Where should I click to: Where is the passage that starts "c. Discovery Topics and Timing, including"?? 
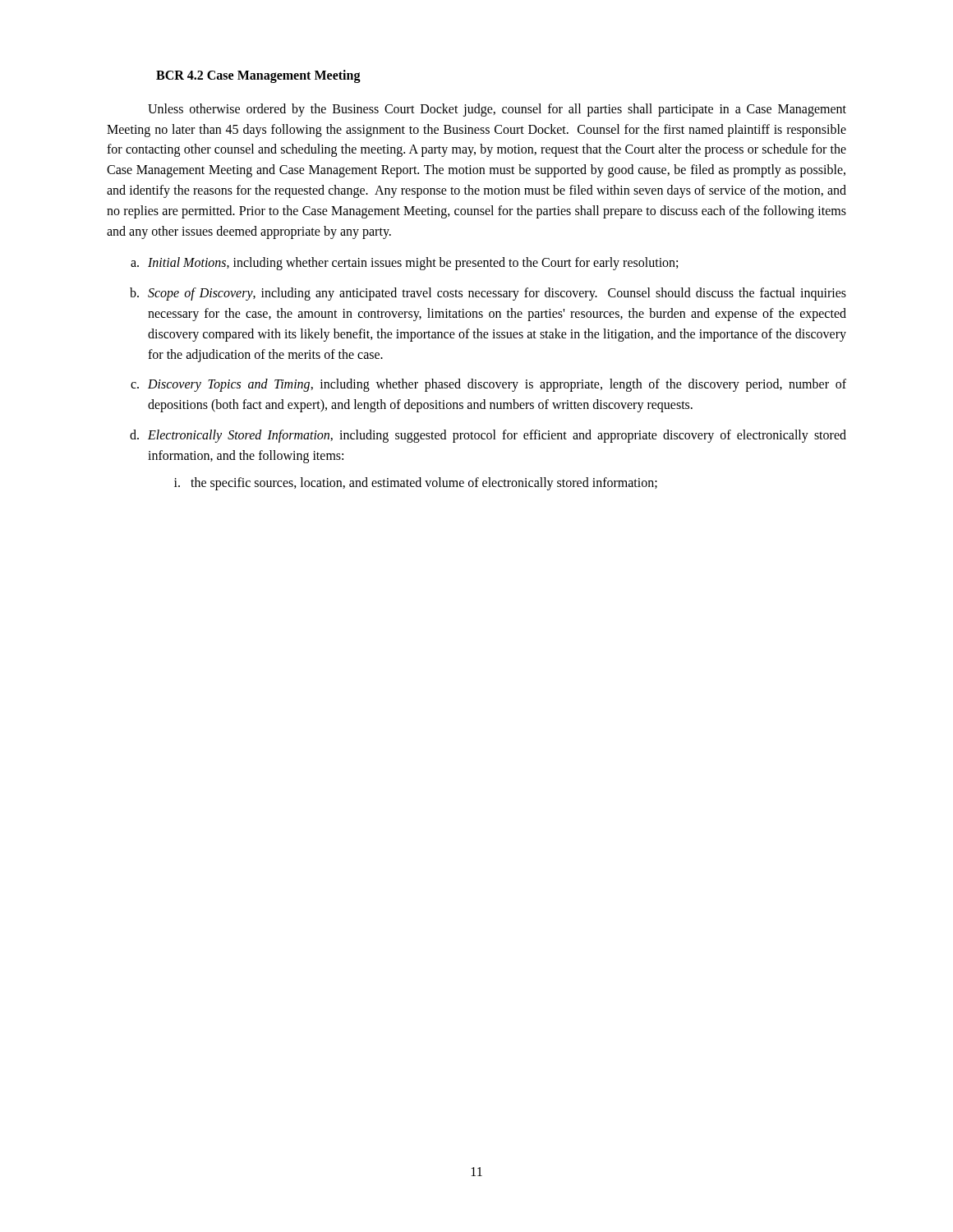click(x=476, y=395)
